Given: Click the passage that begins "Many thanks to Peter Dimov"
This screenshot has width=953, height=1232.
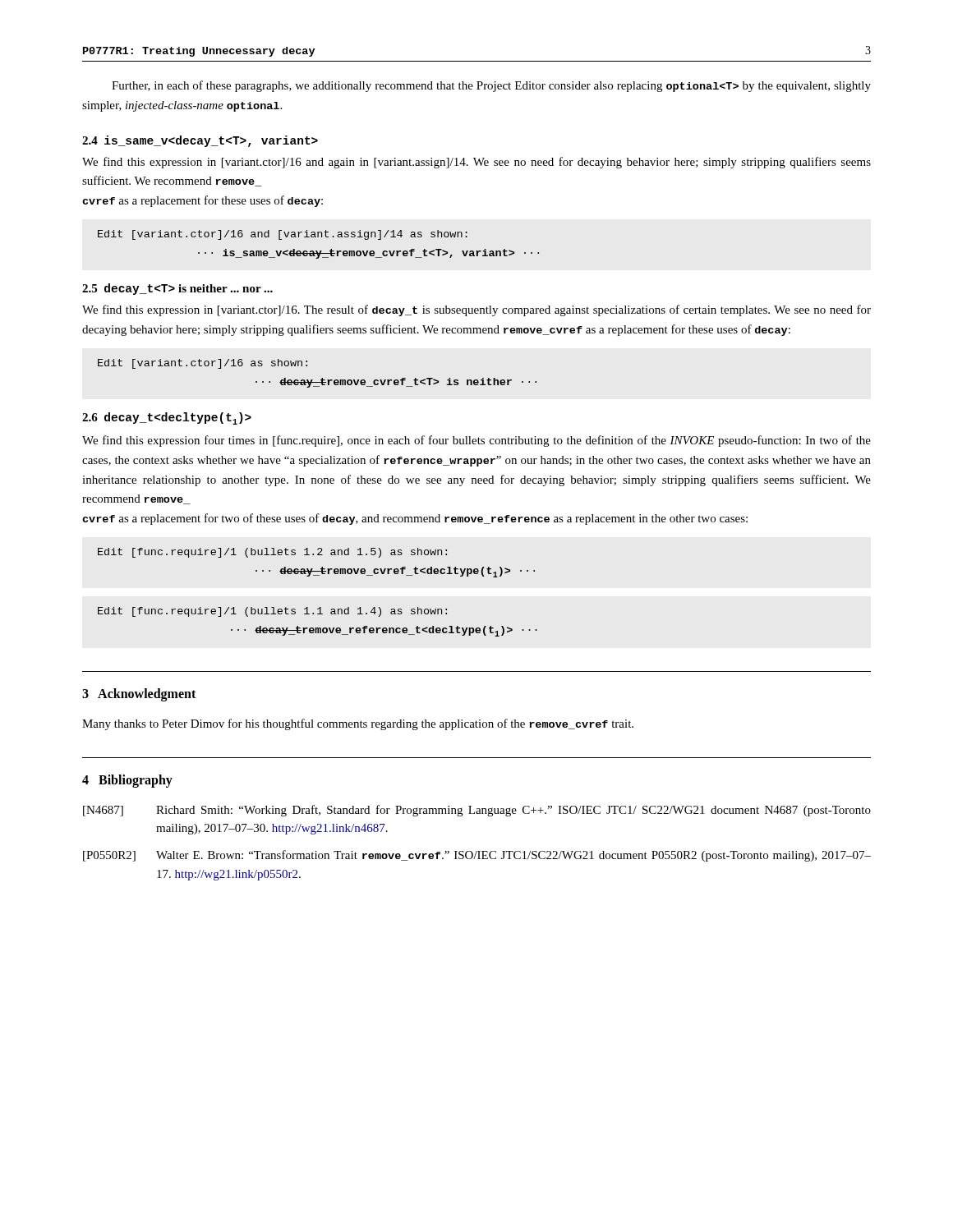Looking at the screenshot, I should pyautogui.click(x=358, y=724).
